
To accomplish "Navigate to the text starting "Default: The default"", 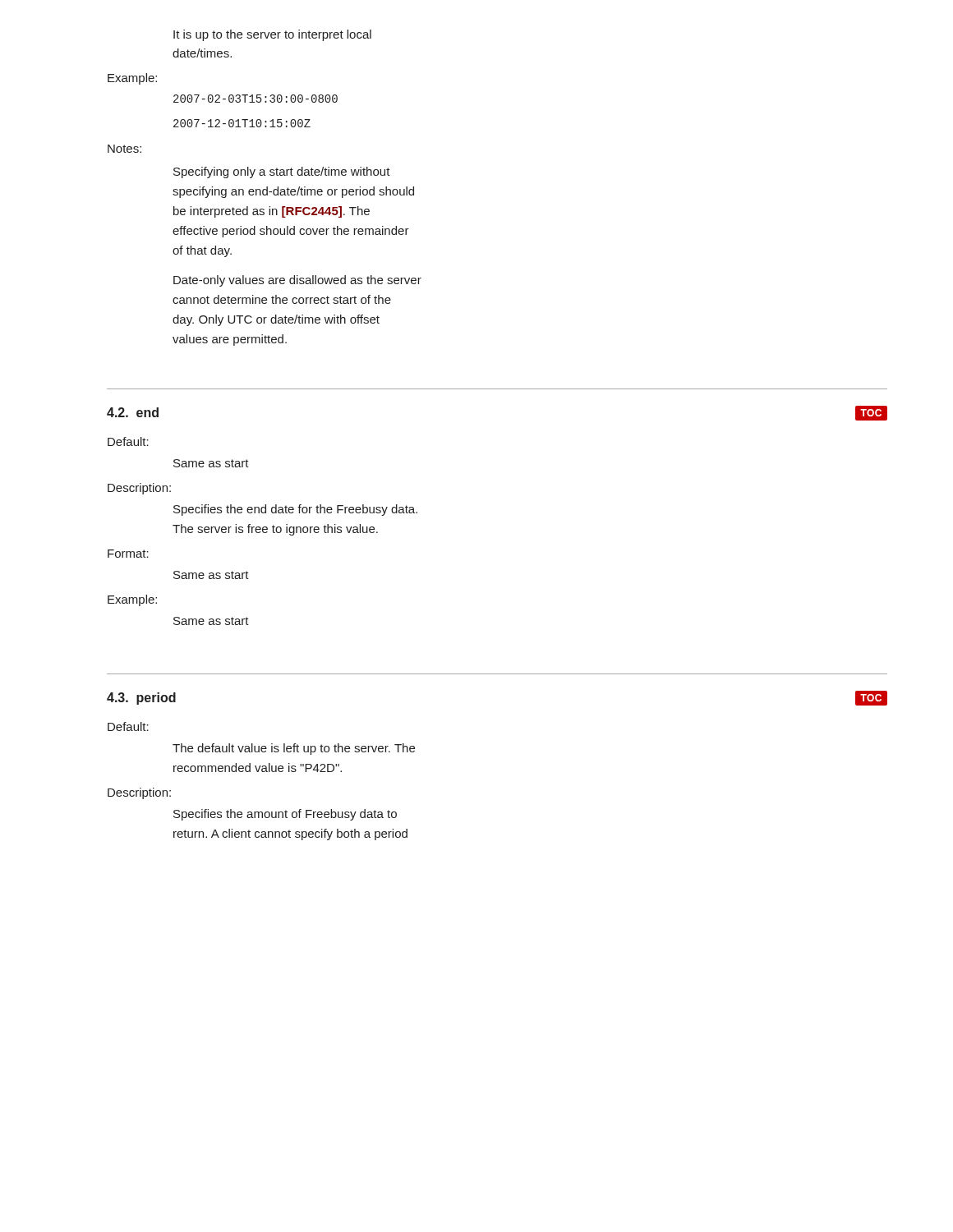I will (x=128, y=726).
